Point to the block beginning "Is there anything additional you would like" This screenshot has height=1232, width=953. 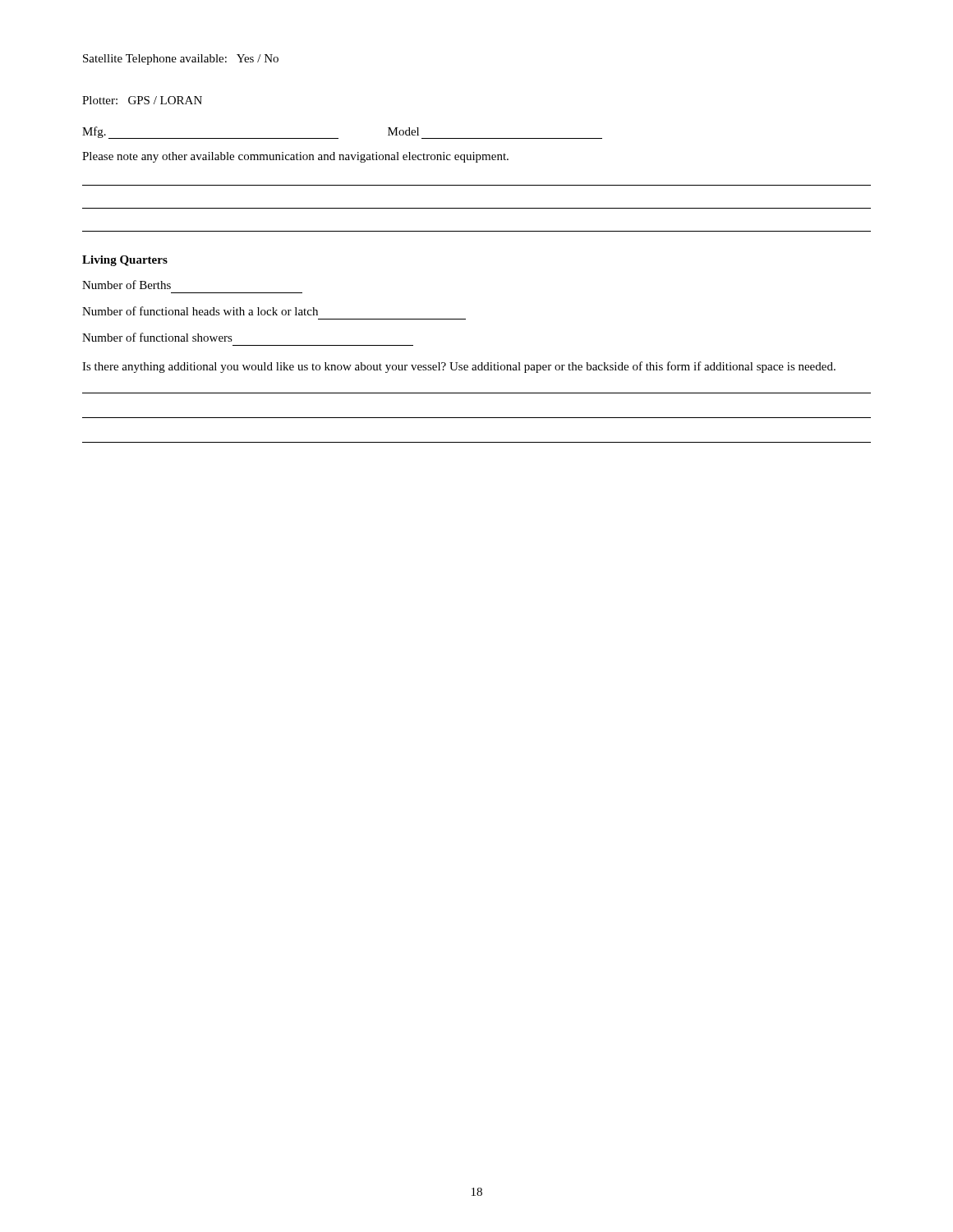459,366
